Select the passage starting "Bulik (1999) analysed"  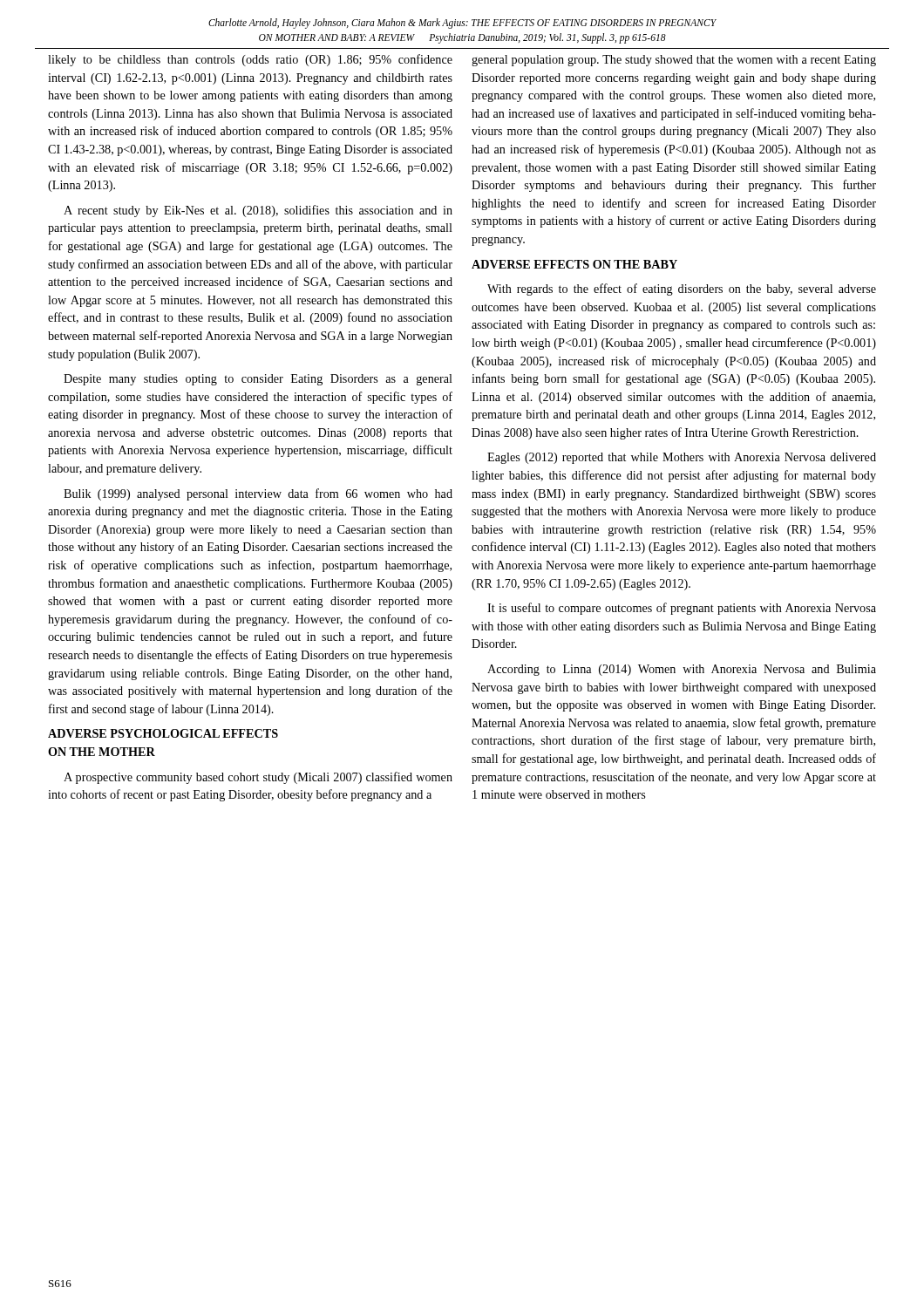coord(250,601)
